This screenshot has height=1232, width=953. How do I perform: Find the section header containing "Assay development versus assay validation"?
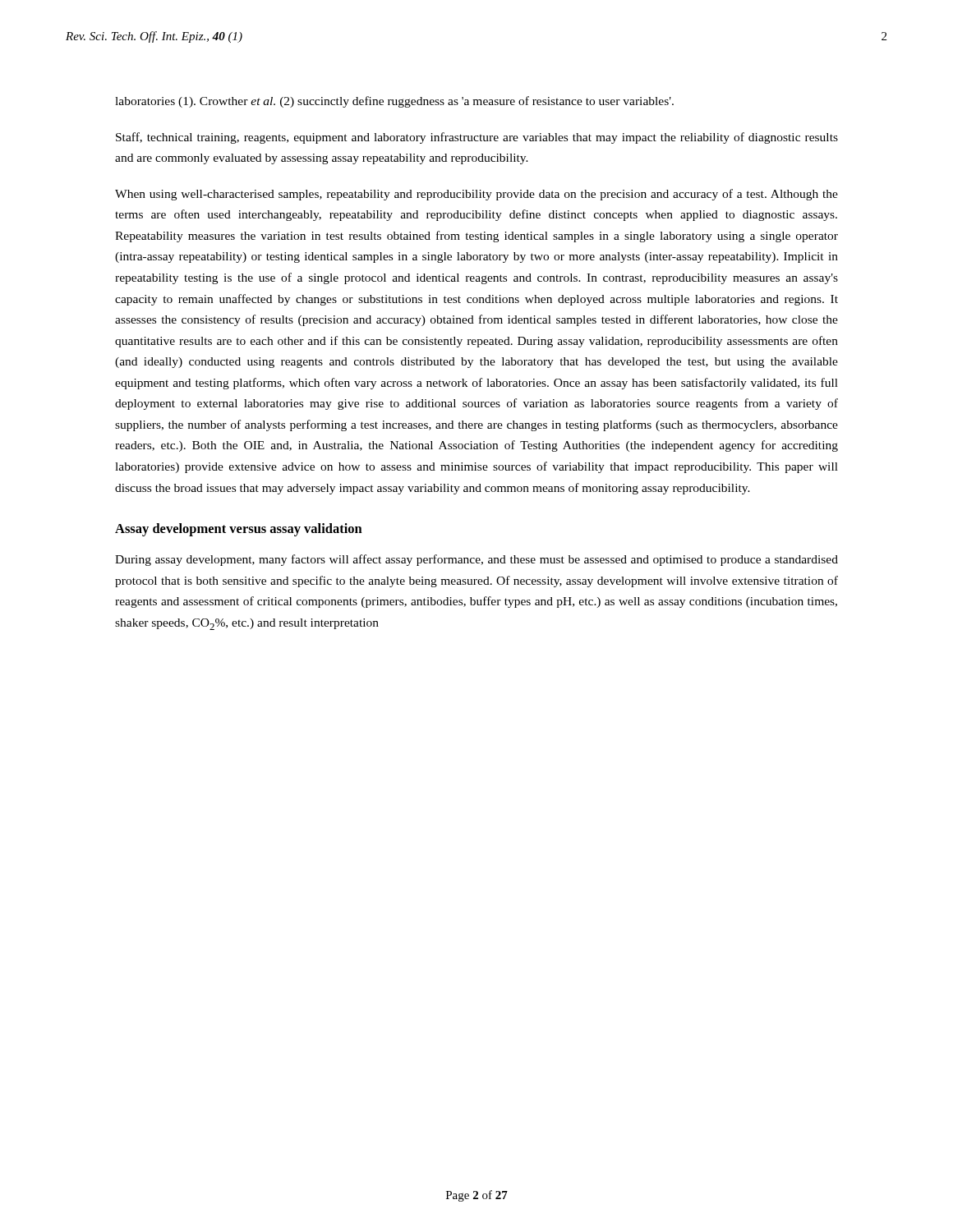tap(239, 529)
